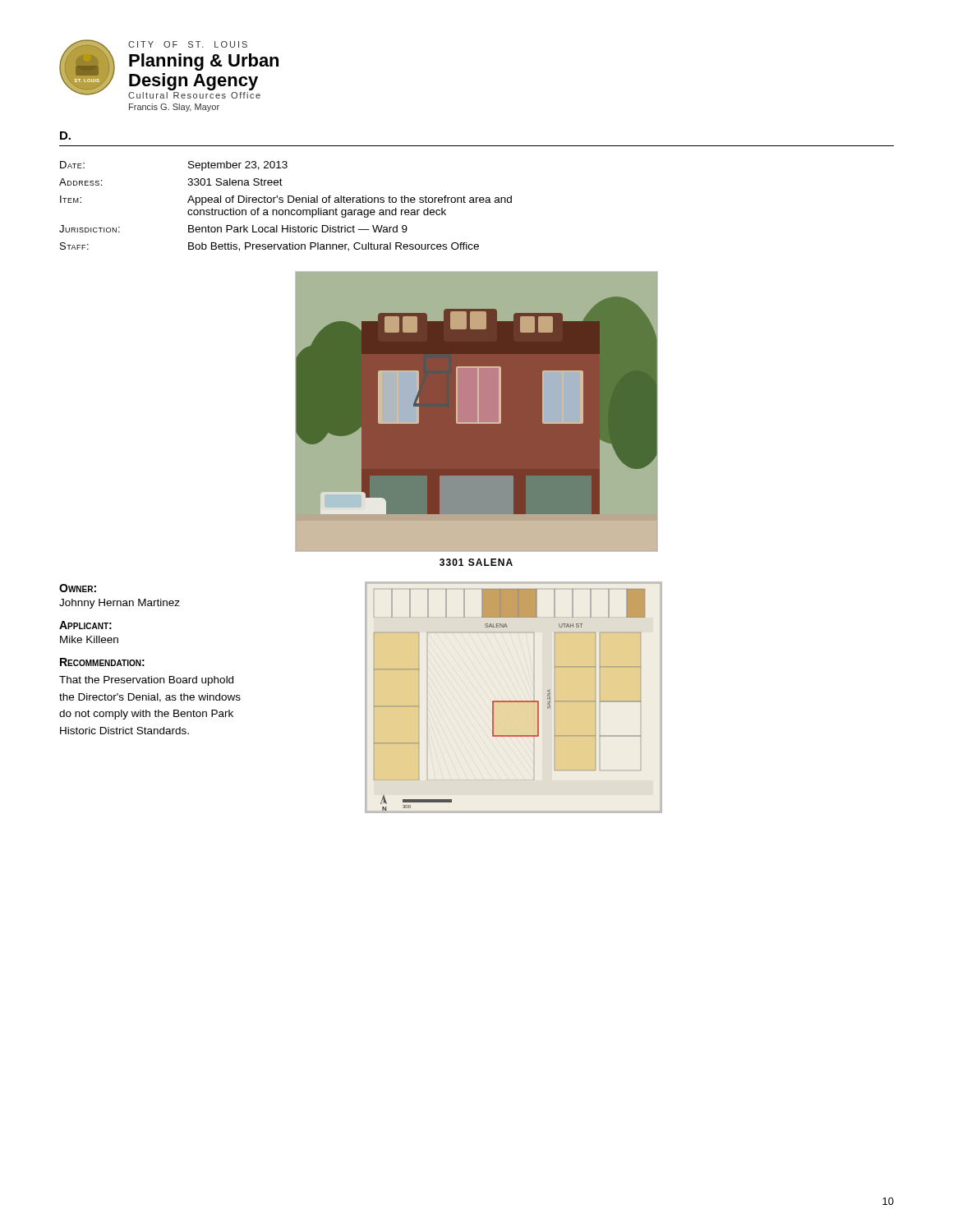The height and width of the screenshot is (1232, 953).
Task: Locate the map
Action: point(629,697)
